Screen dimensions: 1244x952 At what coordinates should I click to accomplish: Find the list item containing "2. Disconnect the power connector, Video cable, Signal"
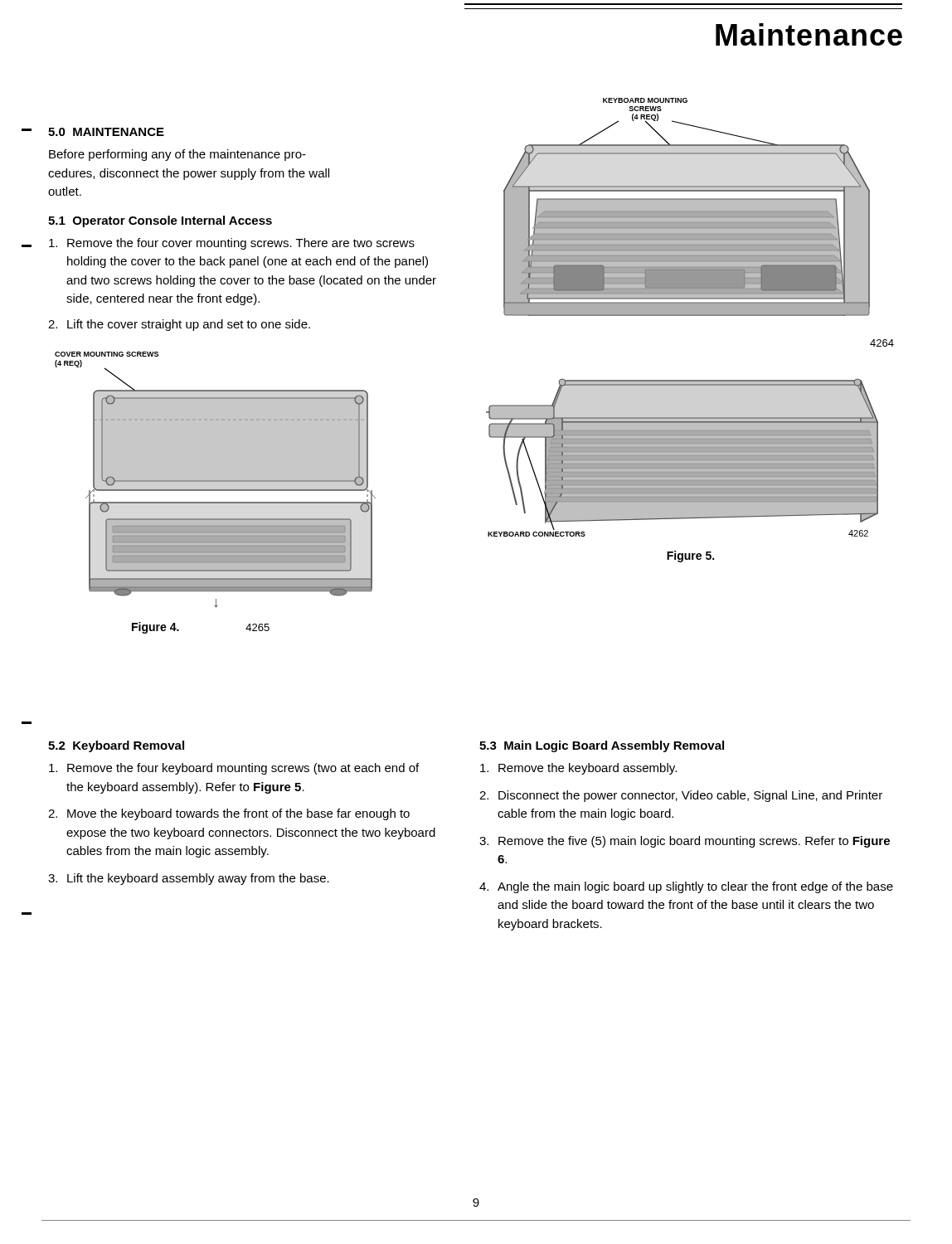691,804
